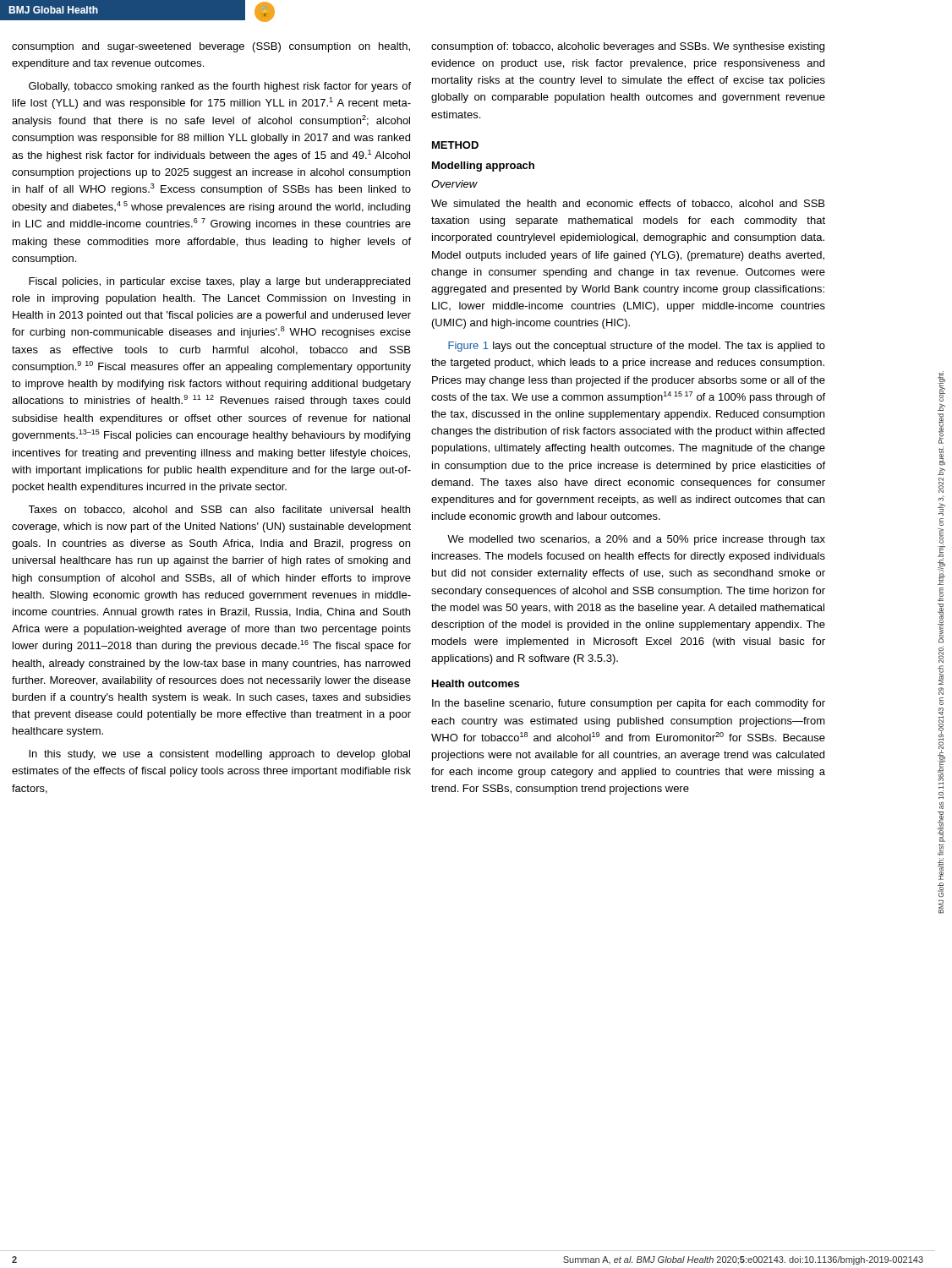Find "Modelling approach" on this page
Image resolution: width=952 pixels, height=1268 pixels.
(483, 167)
